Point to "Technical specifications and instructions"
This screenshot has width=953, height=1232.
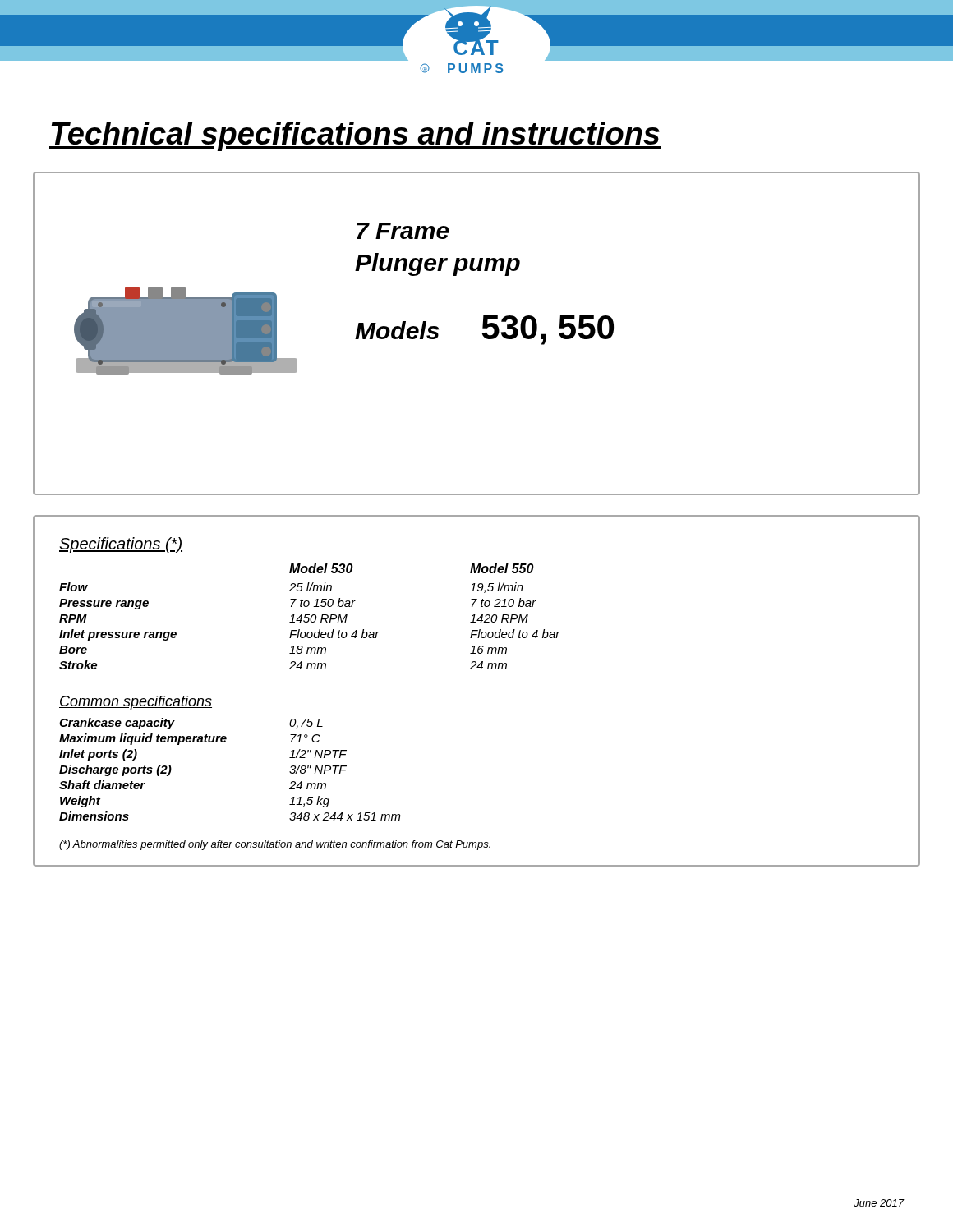(x=355, y=134)
